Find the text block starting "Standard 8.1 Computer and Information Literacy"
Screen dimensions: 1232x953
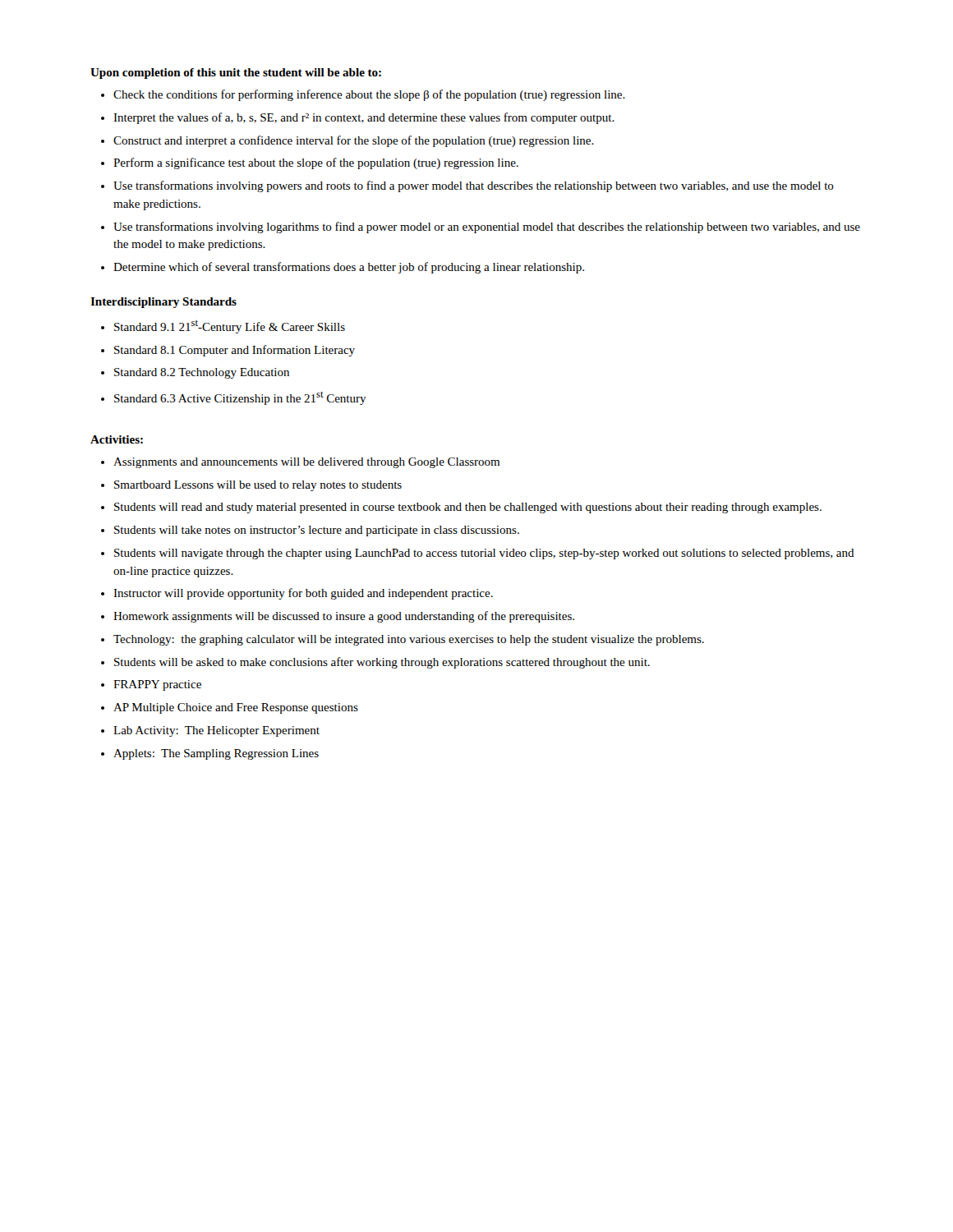click(x=234, y=349)
